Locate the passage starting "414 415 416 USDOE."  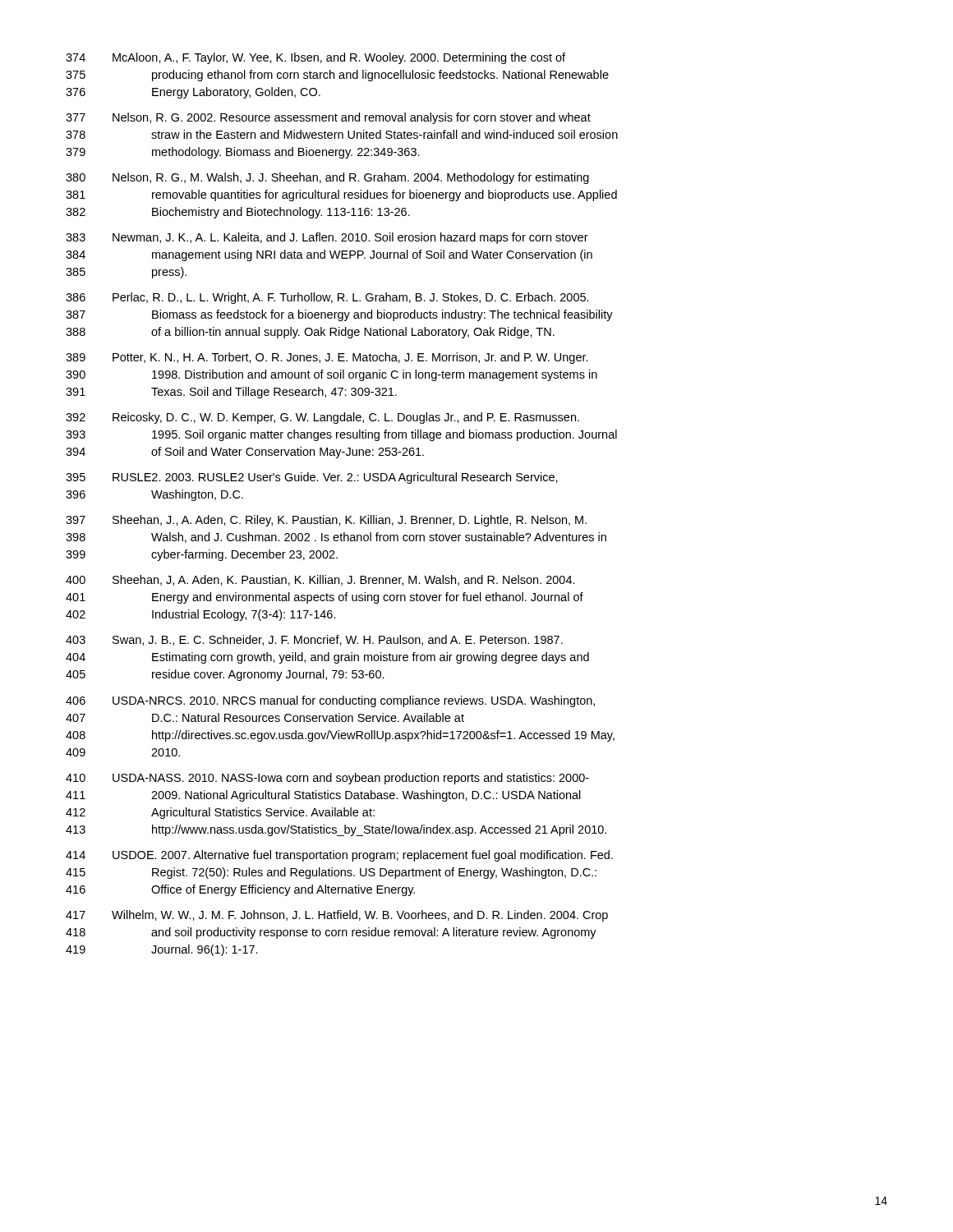(x=476, y=872)
